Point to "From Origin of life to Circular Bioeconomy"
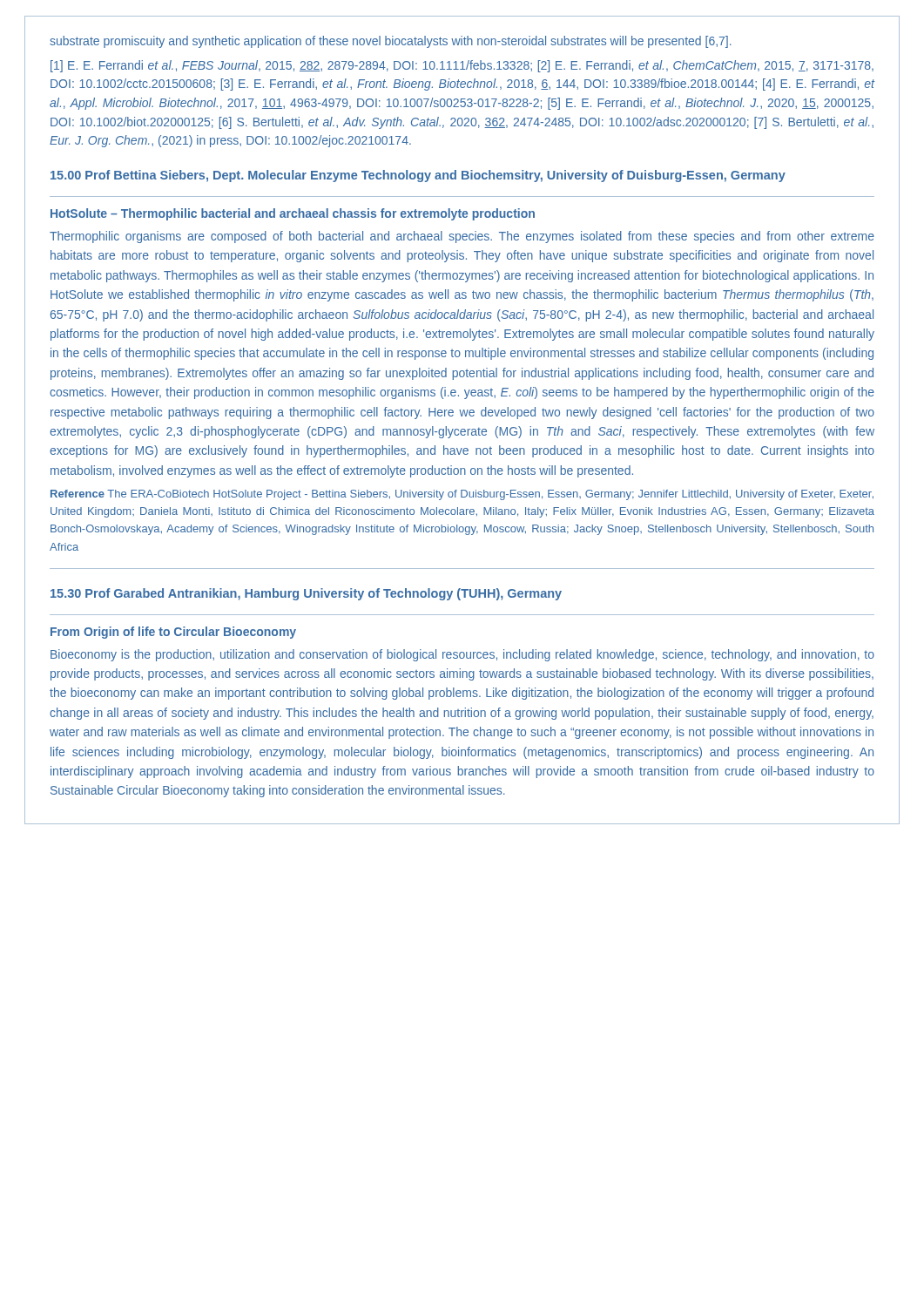 pyautogui.click(x=173, y=632)
